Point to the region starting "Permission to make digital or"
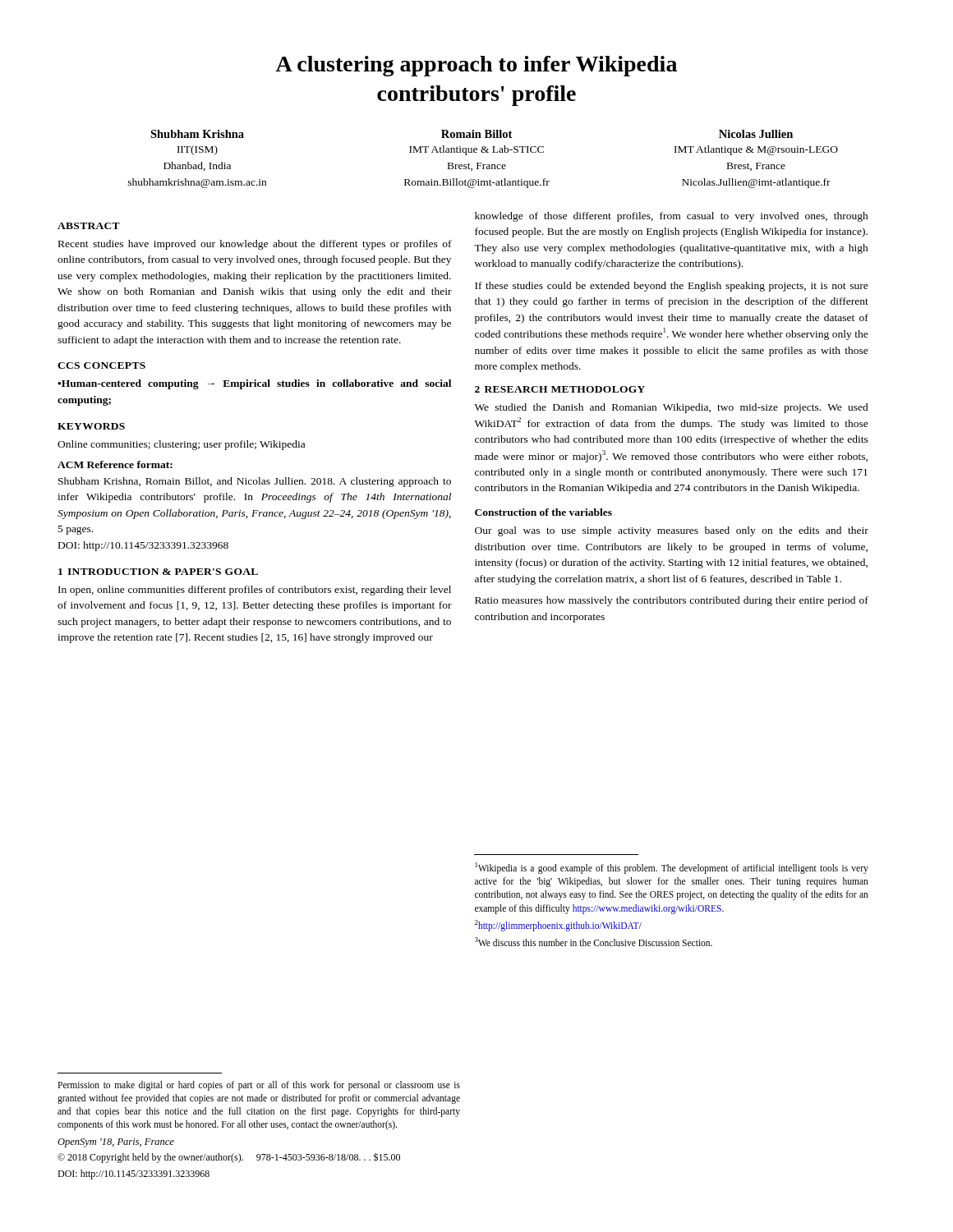Viewport: 953px width, 1232px height. pyautogui.click(x=259, y=1105)
